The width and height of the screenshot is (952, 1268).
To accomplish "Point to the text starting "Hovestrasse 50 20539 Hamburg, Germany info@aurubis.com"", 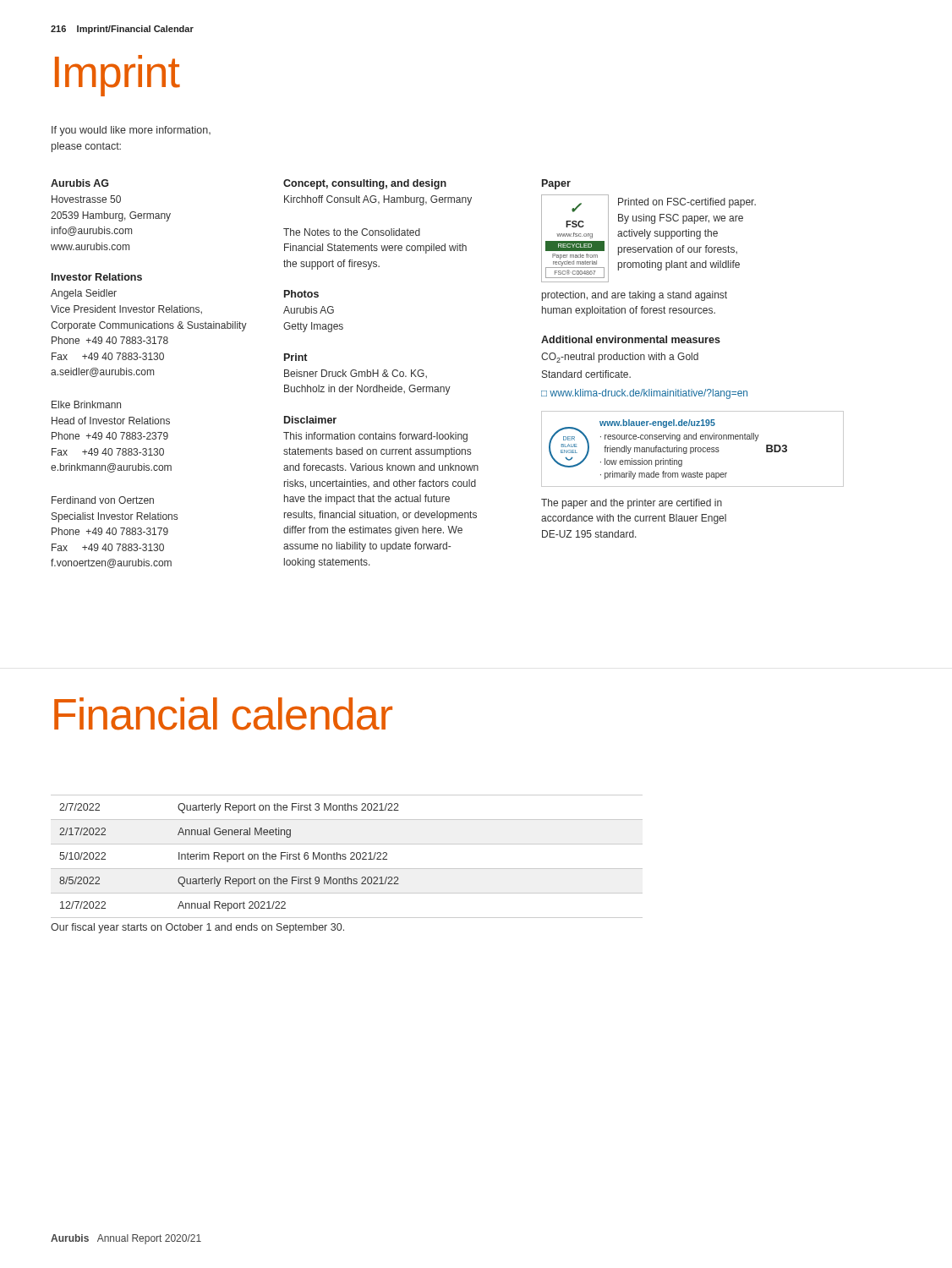I will pyautogui.click(x=152, y=223).
